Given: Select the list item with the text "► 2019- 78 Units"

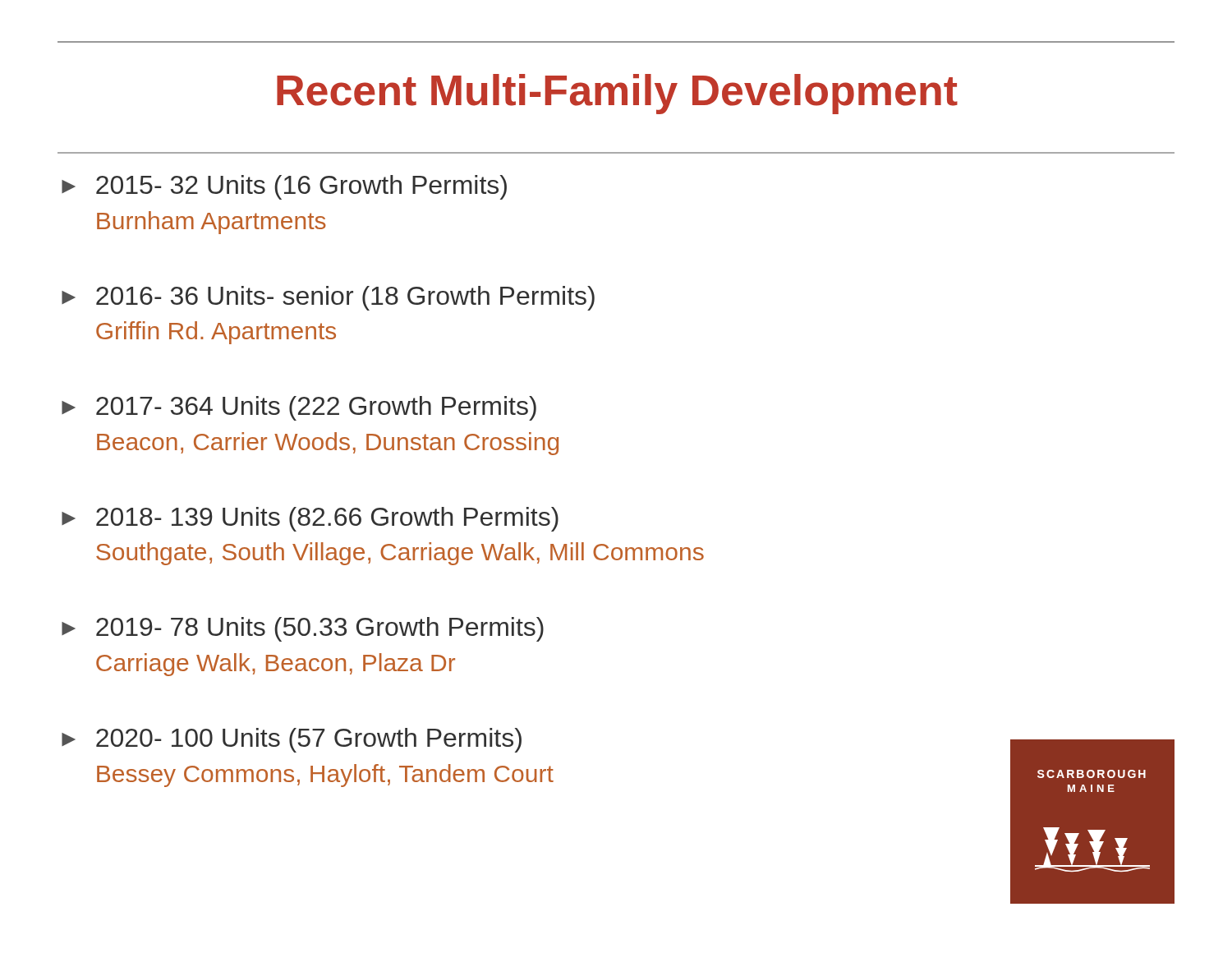Looking at the screenshot, I should [301, 645].
